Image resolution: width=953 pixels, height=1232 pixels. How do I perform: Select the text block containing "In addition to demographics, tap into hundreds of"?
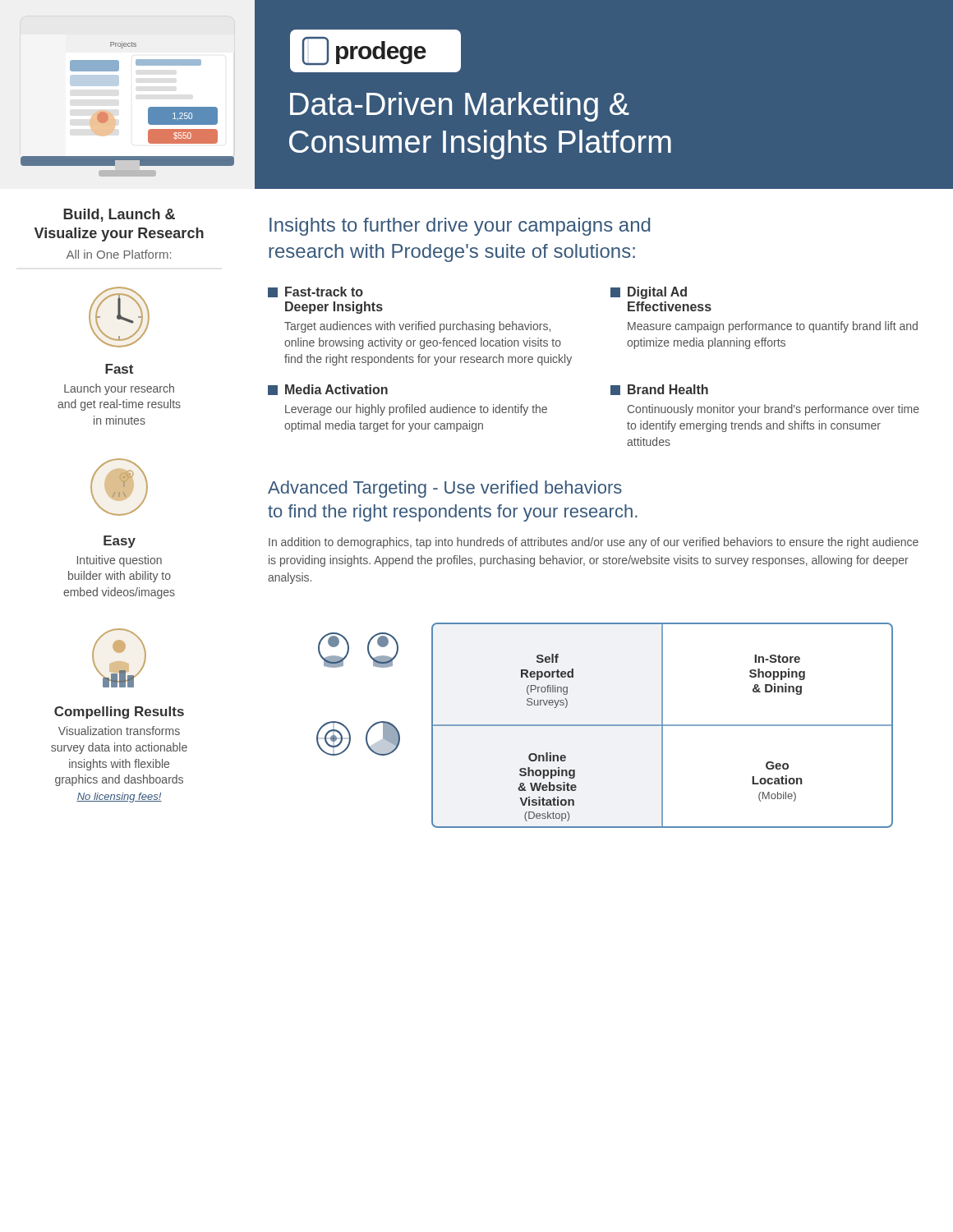[593, 560]
